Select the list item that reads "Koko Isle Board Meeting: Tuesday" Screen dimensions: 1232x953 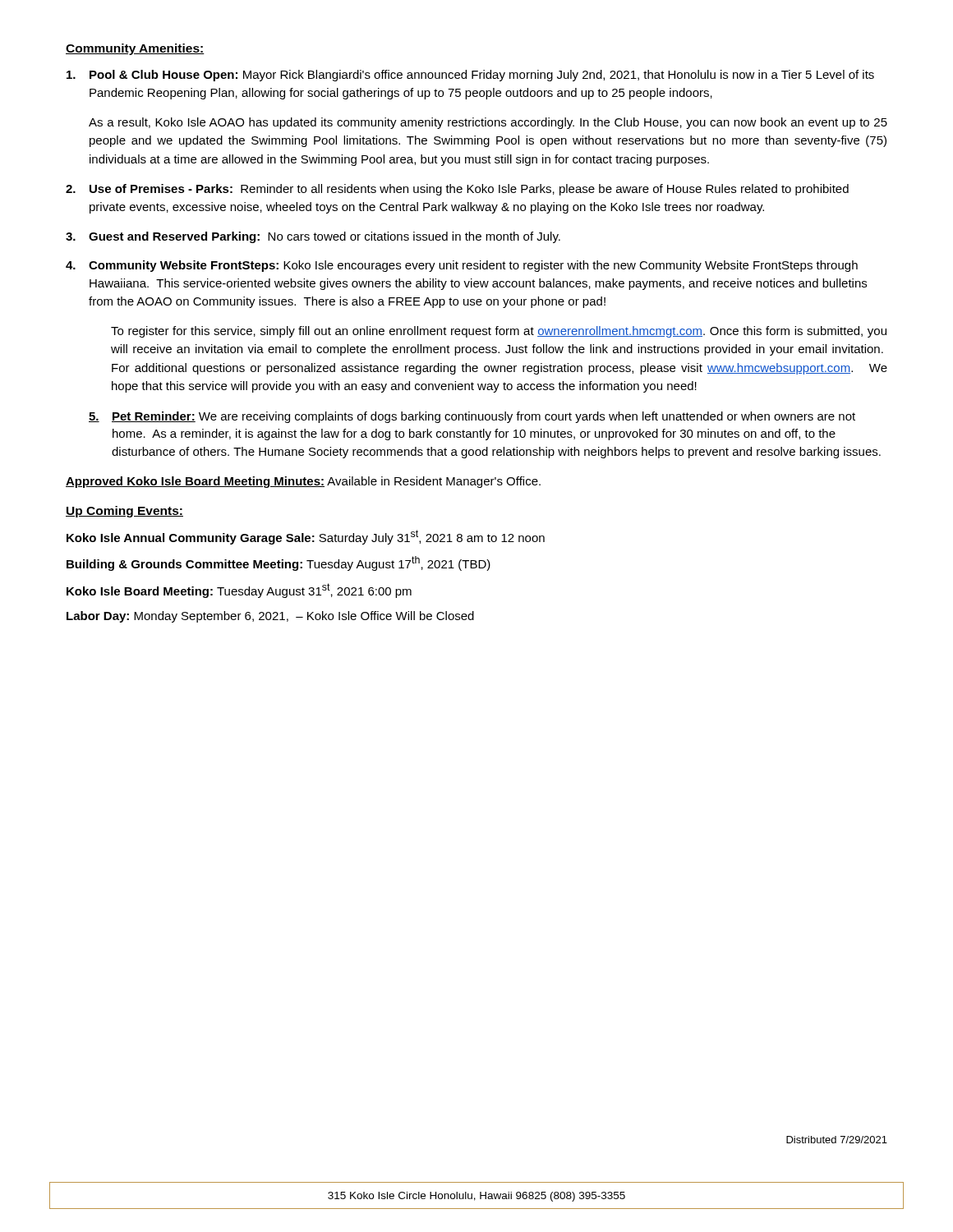click(x=239, y=590)
